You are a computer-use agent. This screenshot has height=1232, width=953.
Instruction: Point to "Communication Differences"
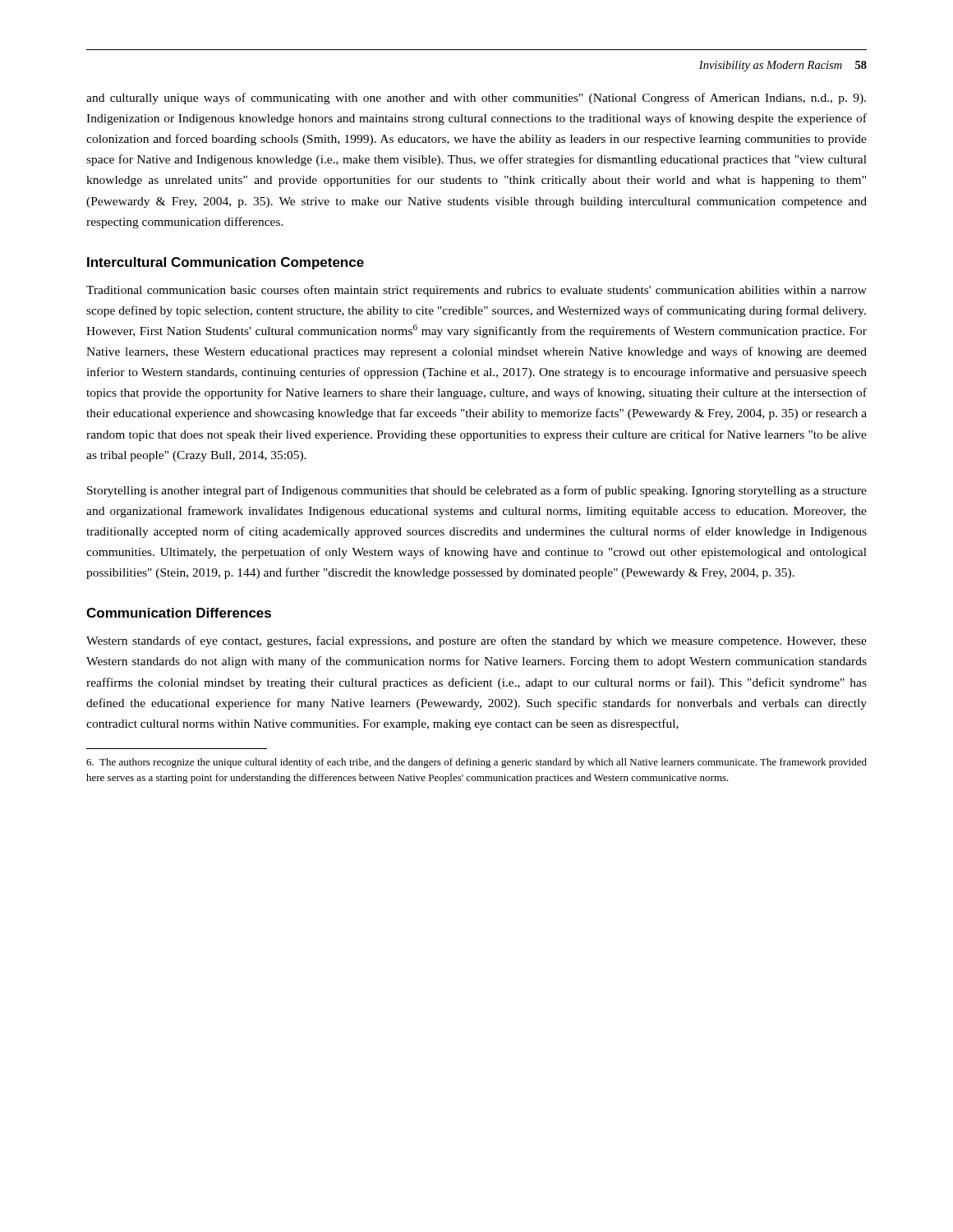pos(179,613)
